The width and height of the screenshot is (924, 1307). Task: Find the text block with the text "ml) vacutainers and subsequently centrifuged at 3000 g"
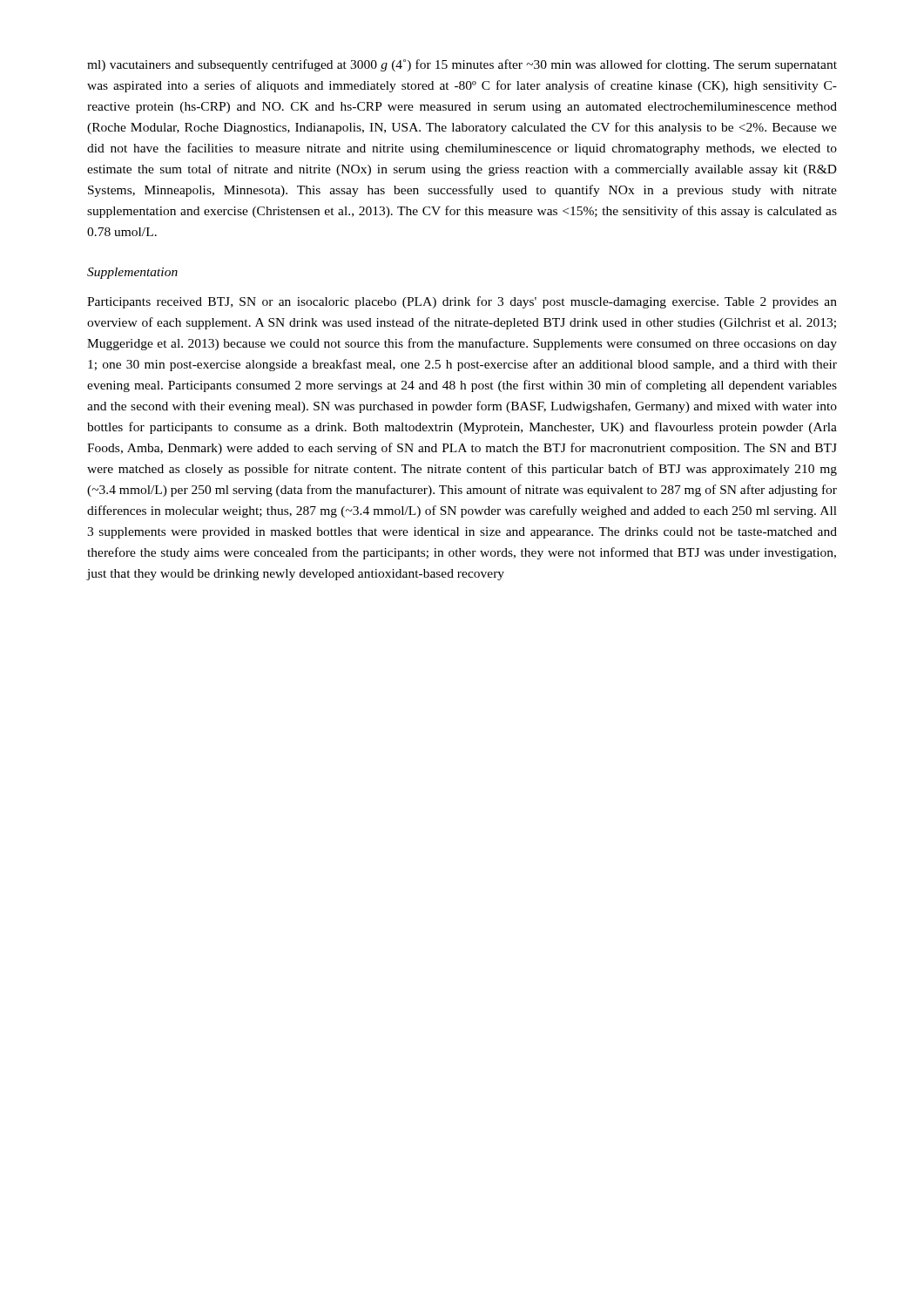[462, 148]
